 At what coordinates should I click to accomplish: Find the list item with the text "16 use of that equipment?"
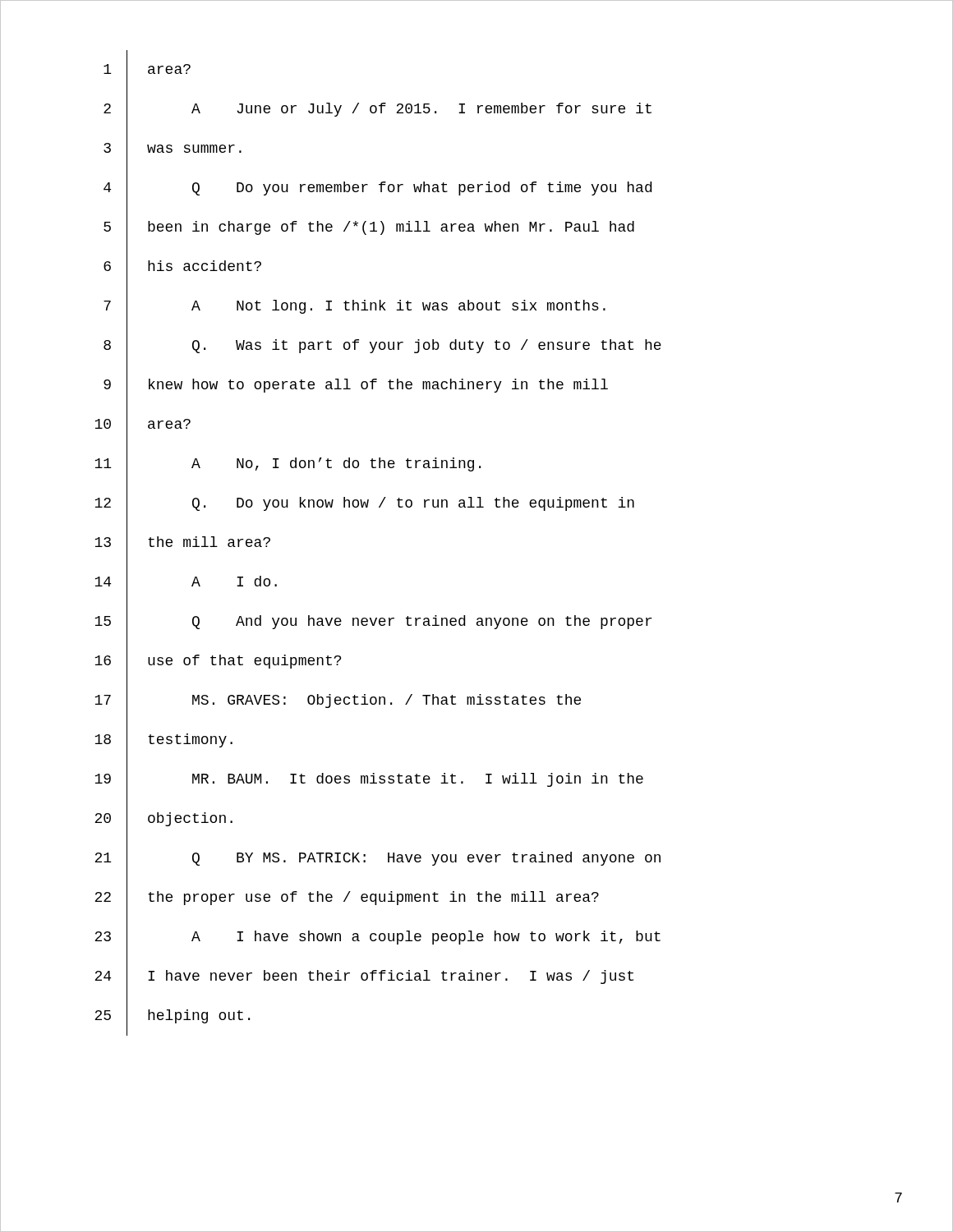pos(218,662)
